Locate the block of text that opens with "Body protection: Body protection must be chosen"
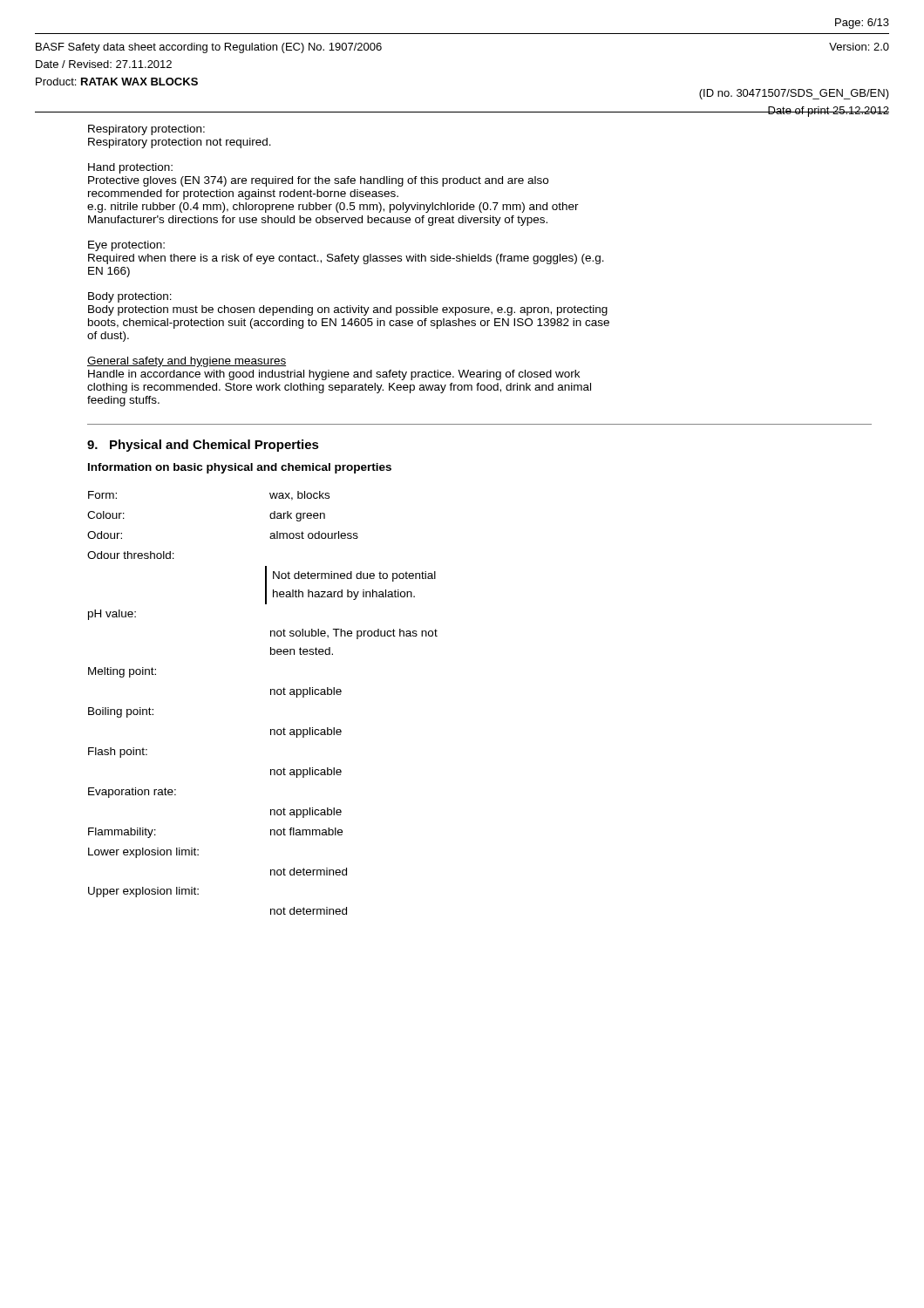 [348, 316]
